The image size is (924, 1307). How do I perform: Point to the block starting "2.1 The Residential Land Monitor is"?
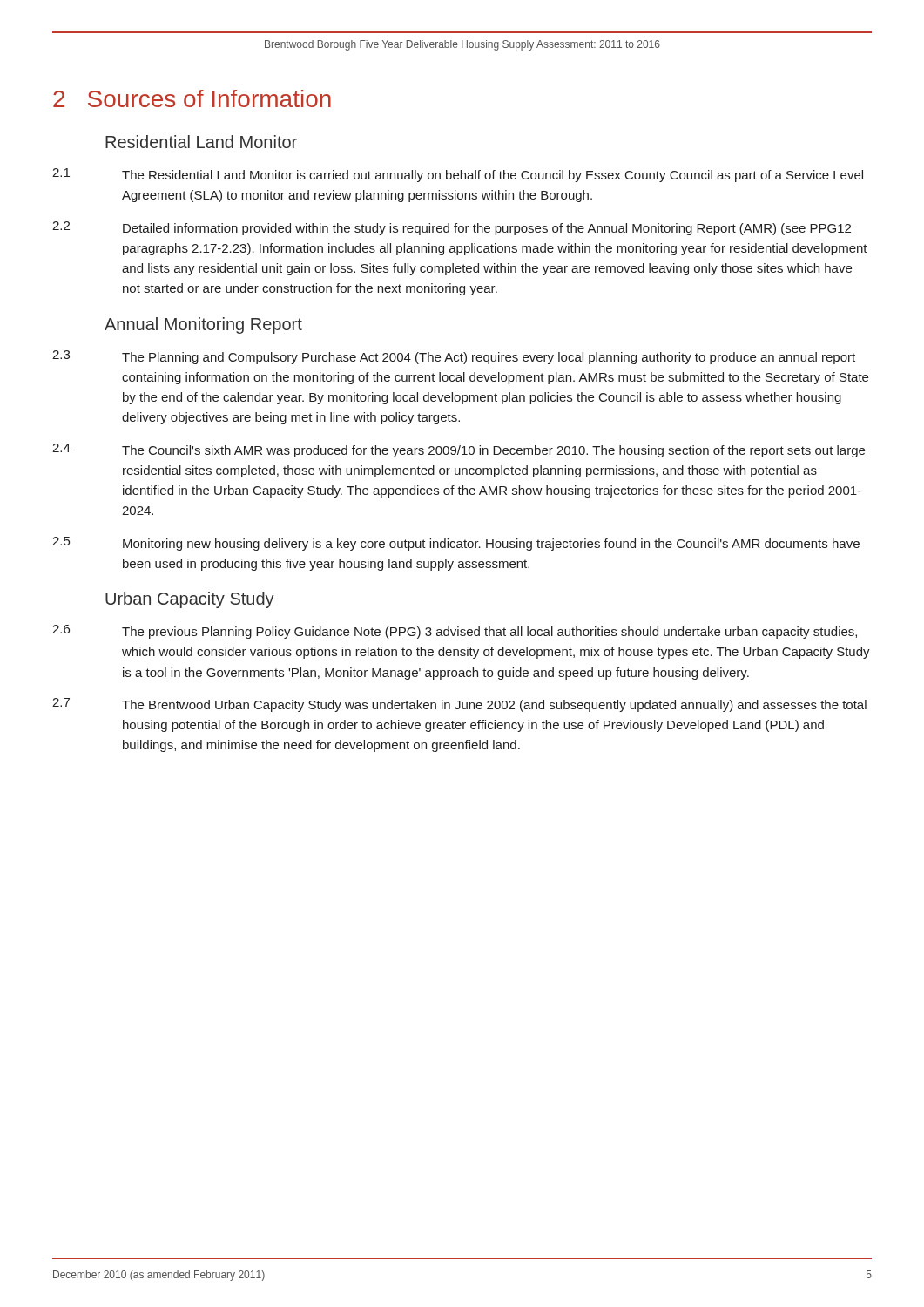(462, 185)
